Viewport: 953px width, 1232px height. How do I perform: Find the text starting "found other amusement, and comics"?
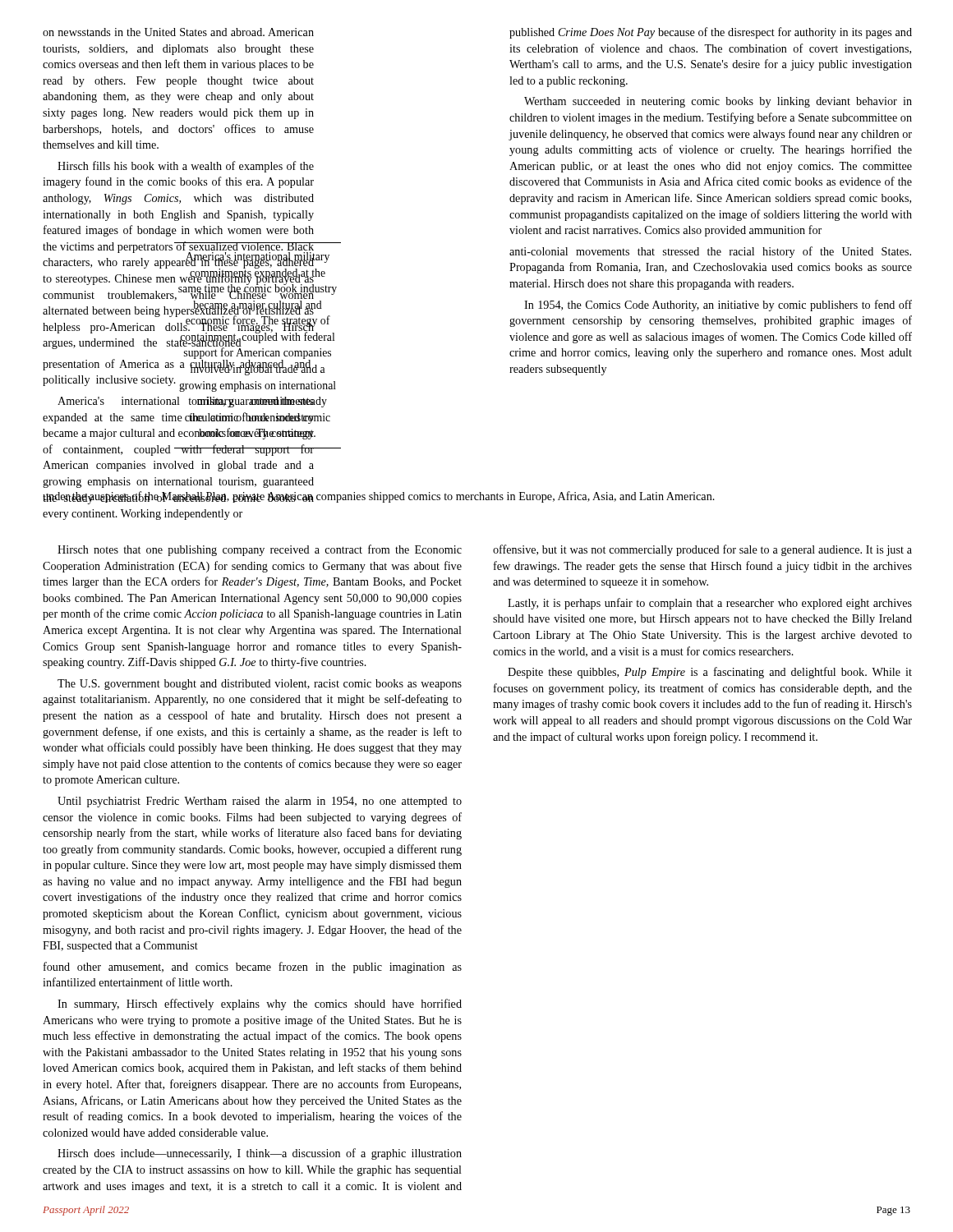[253, 550]
